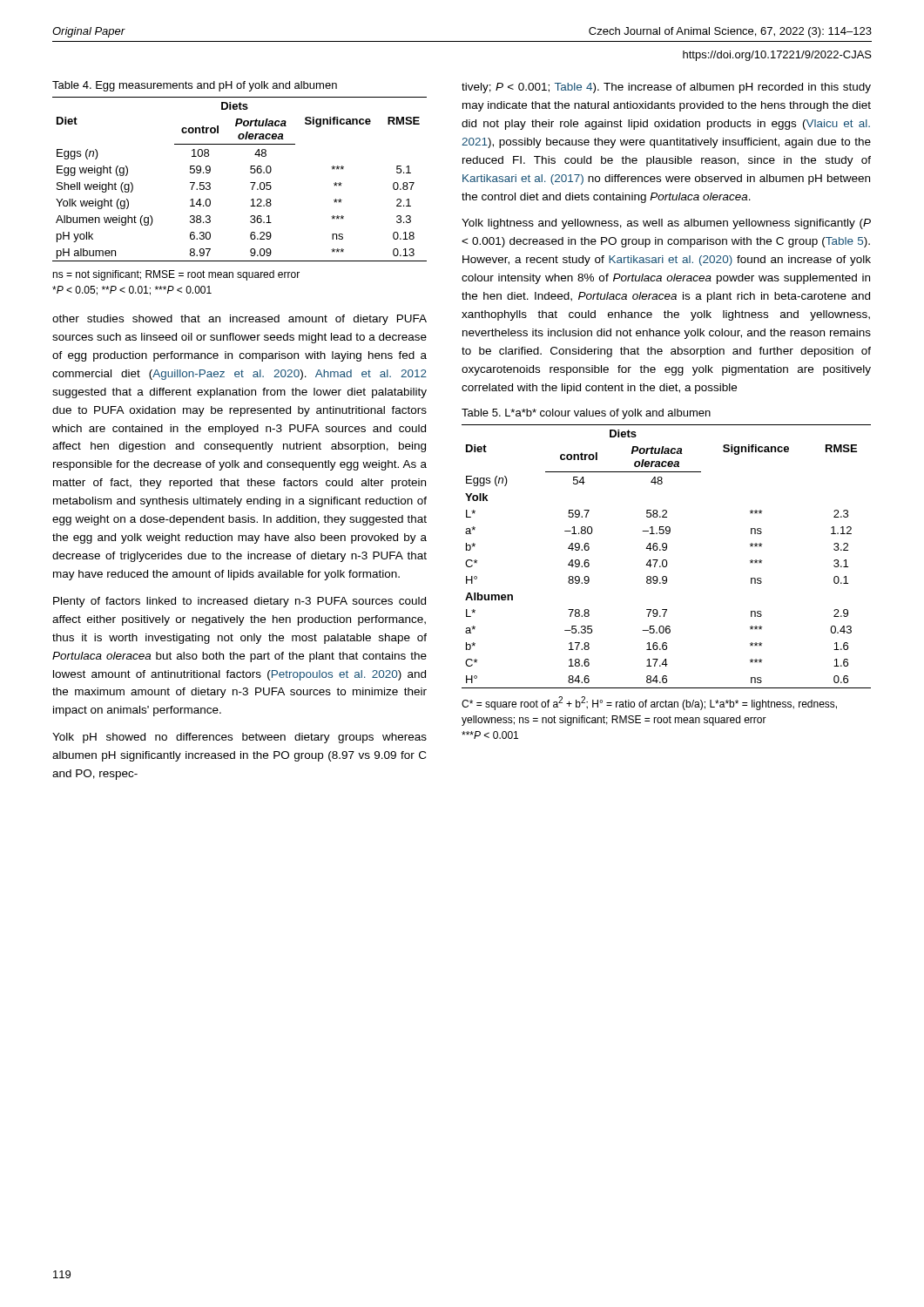The height and width of the screenshot is (1307, 924).
Task: Locate the region starting "Table 5. L*a*b* colour values of yolk and"
Action: tap(586, 412)
